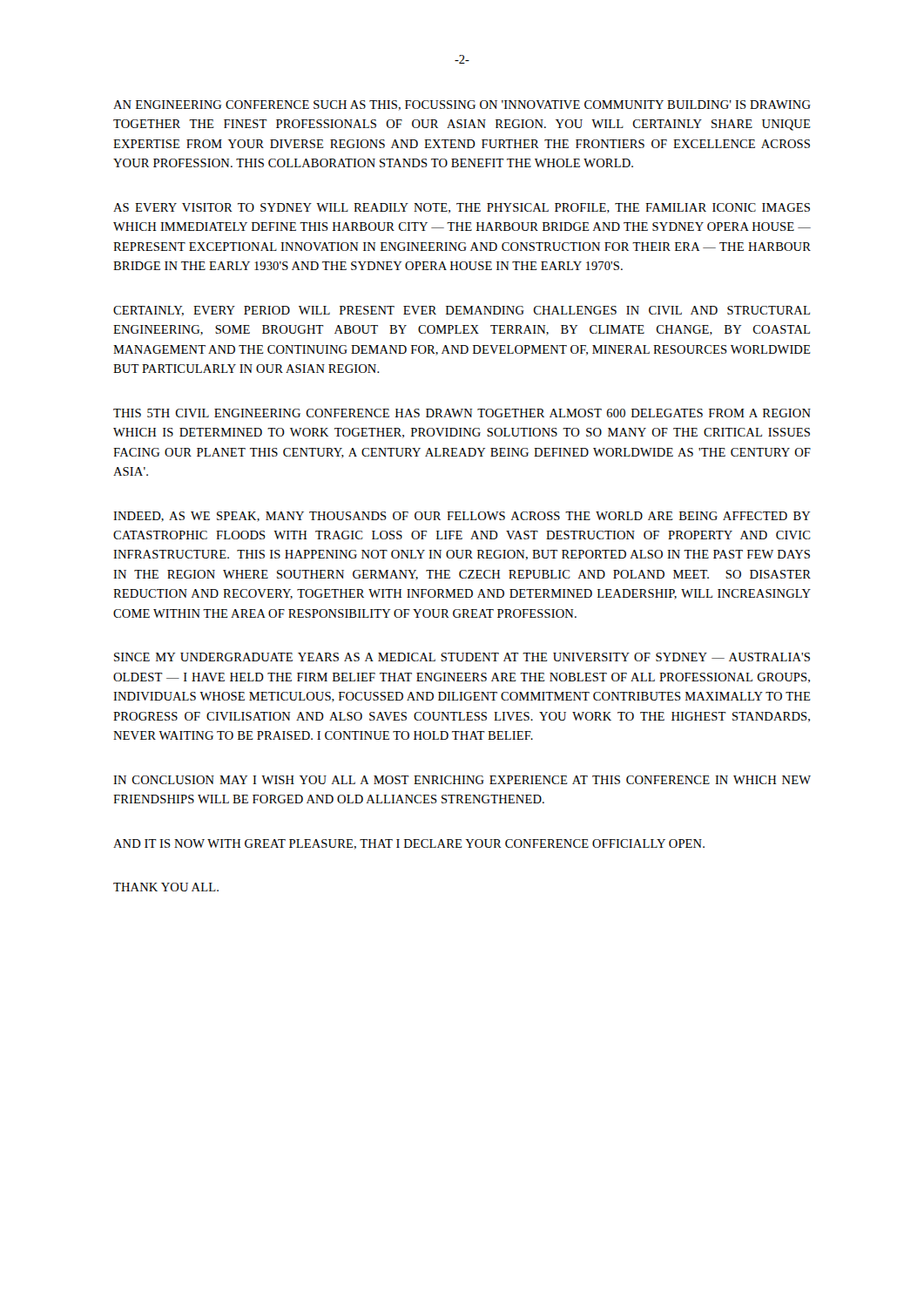Click on the text block that reads "AS EVERY VISITOR TO SYDNEY WILL READILY NOTE,"
The height and width of the screenshot is (1307, 924).
coord(462,237)
